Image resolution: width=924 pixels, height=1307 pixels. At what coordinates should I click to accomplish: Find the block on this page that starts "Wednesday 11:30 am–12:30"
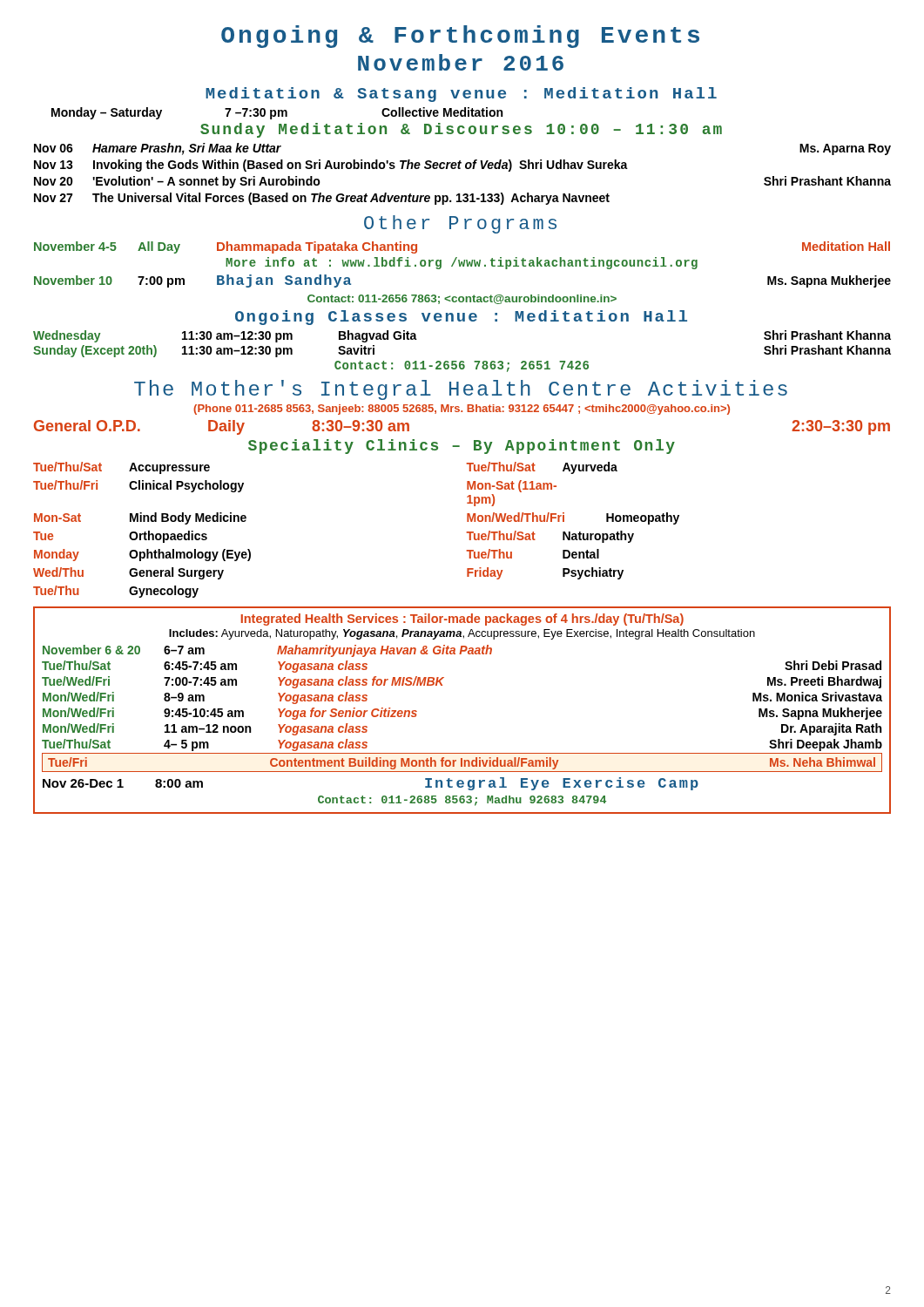[x=69, y=336]
